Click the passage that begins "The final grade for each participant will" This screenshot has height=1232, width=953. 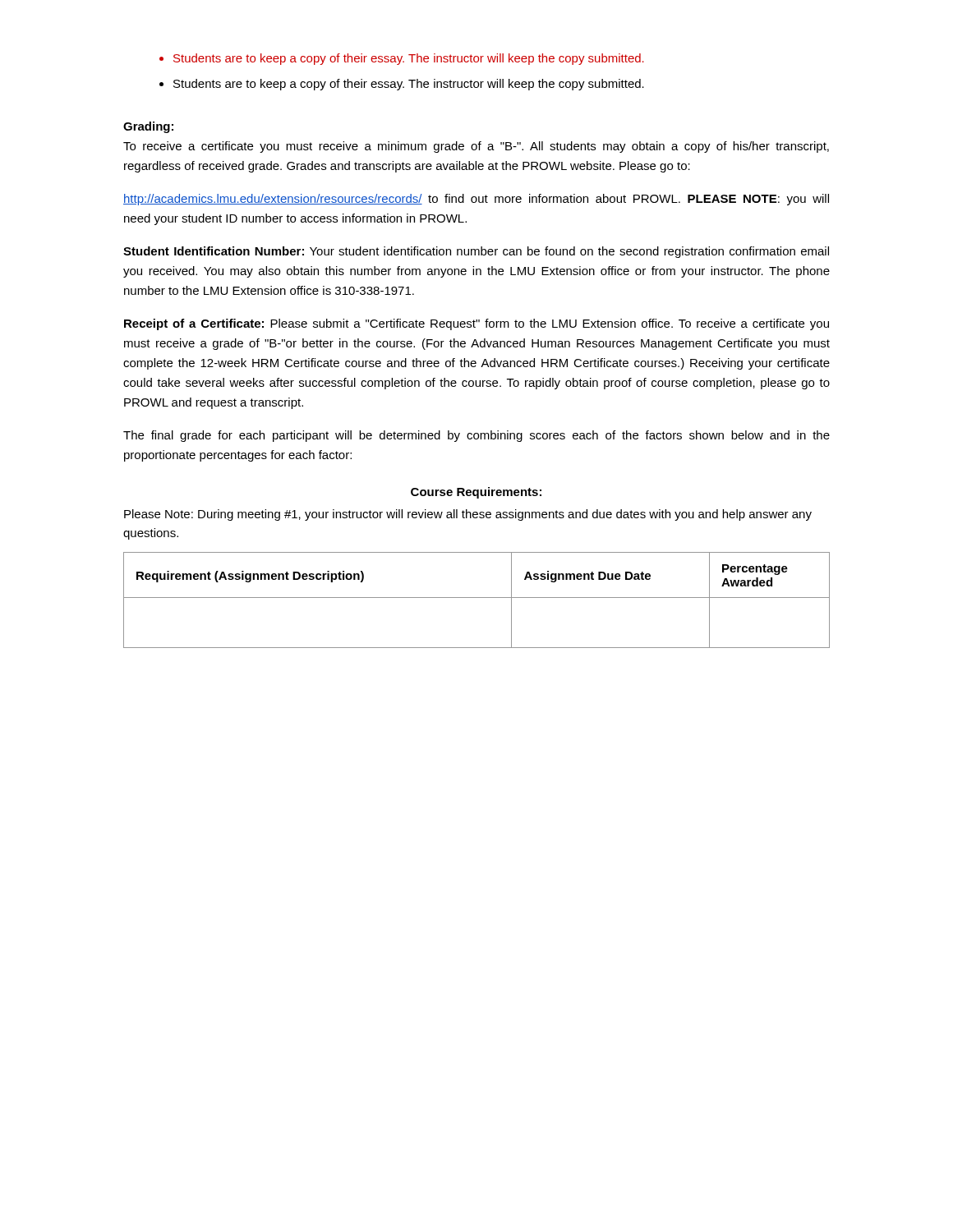tap(476, 445)
